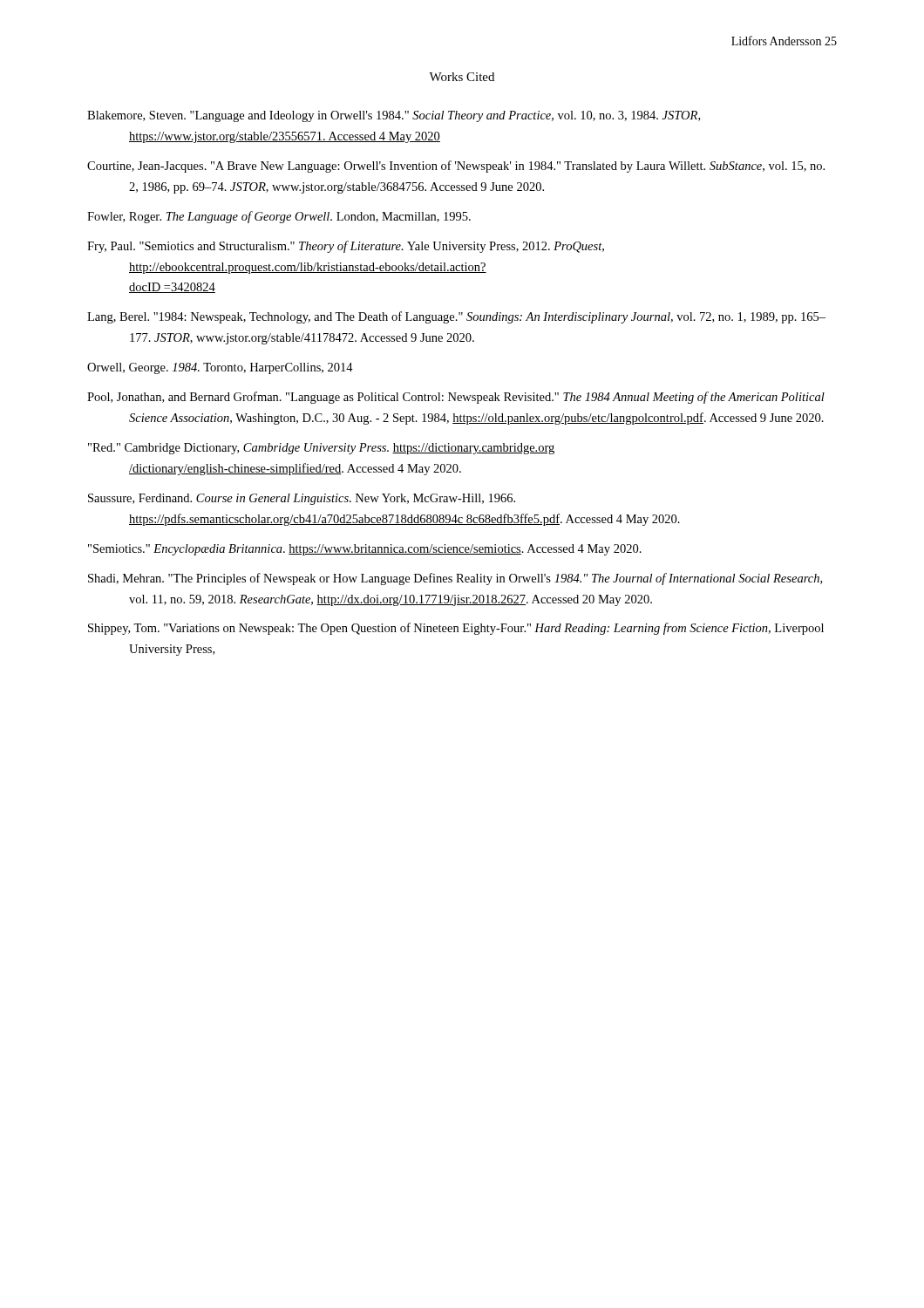Navigate to the block starting "Orwell, George. 1984. Toronto, HarperCollins,"
924x1308 pixels.
(x=220, y=367)
